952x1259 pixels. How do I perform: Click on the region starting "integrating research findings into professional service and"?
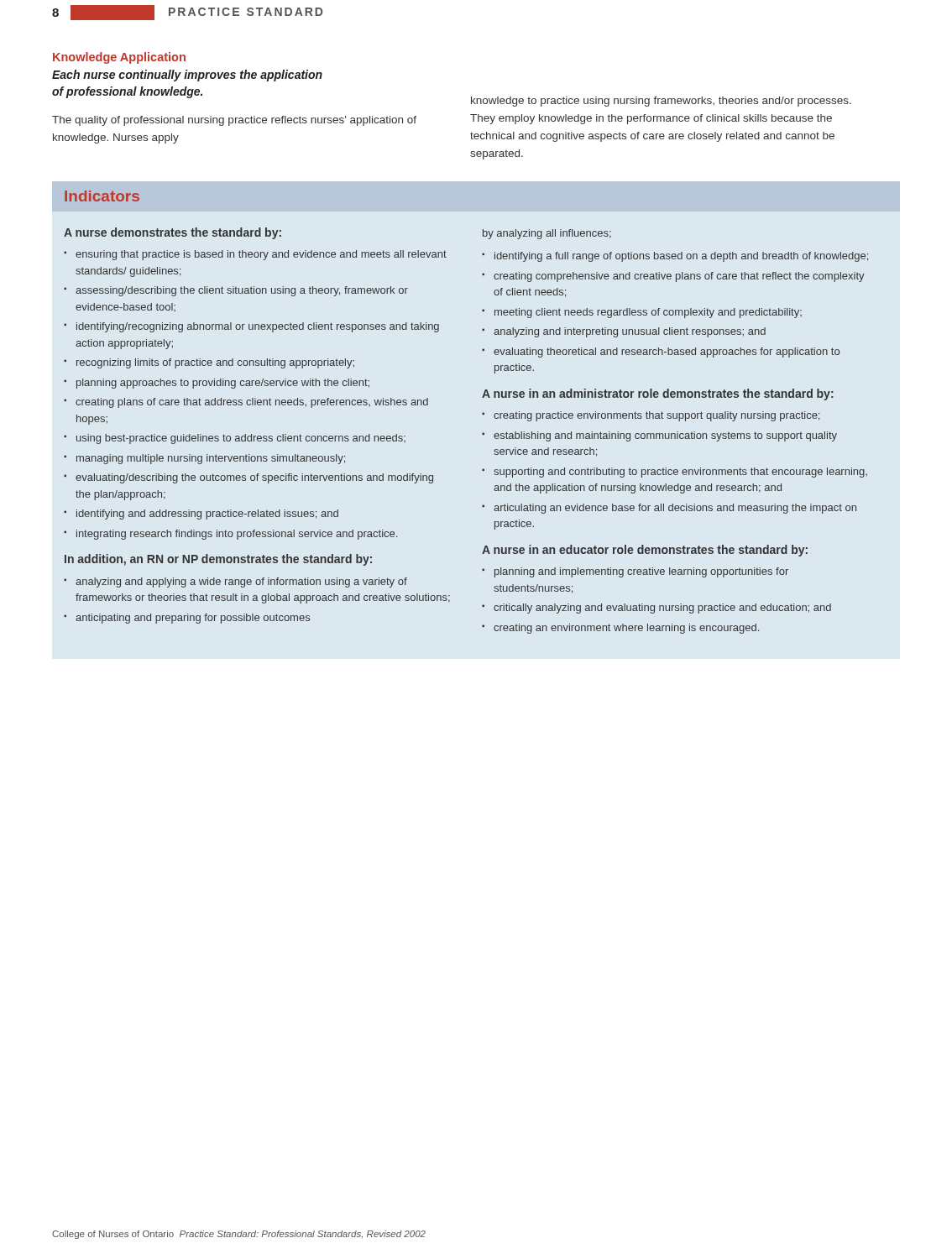(x=237, y=533)
